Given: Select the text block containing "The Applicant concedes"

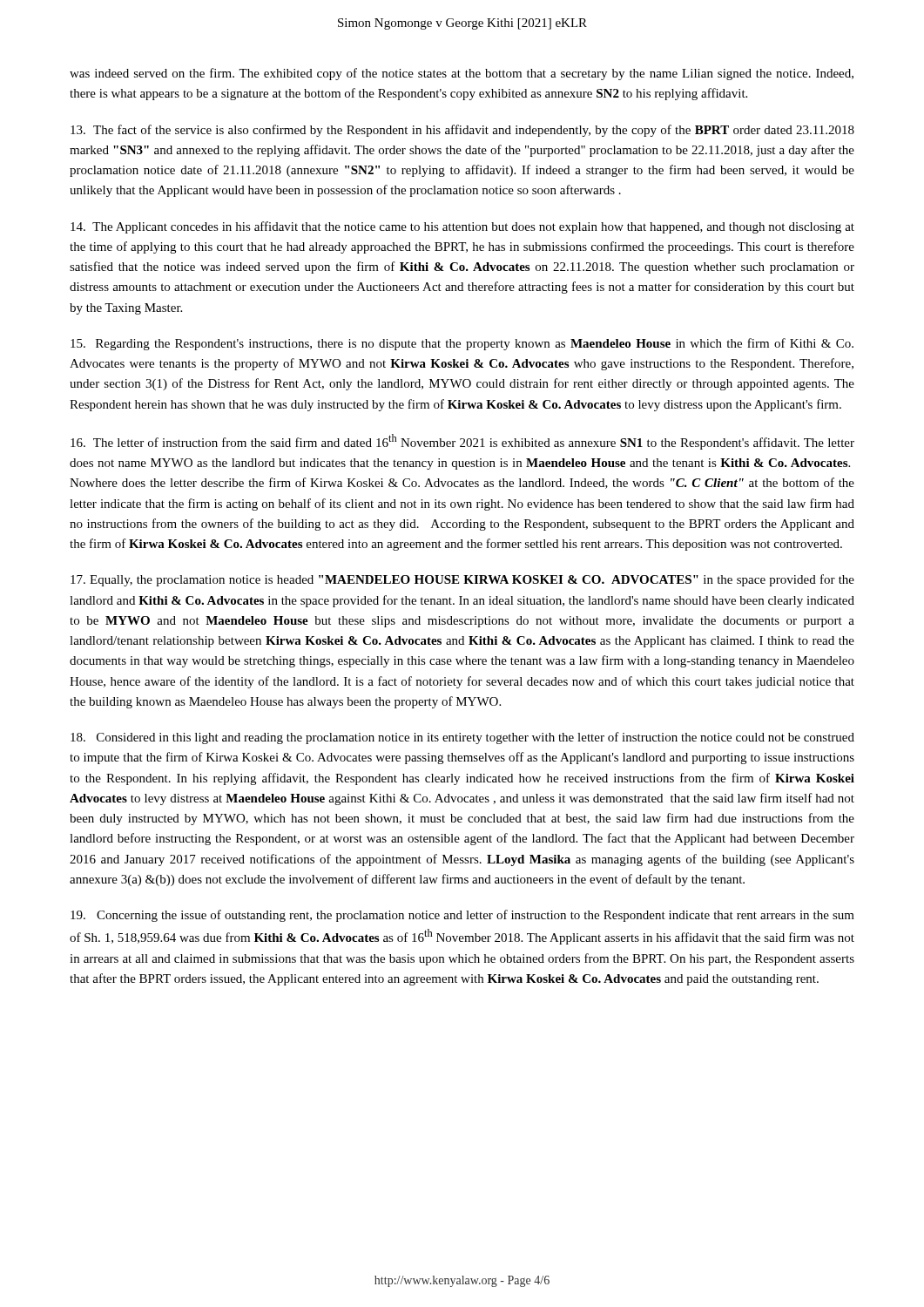Looking at the screenshot, I should (x=462, y=267).
